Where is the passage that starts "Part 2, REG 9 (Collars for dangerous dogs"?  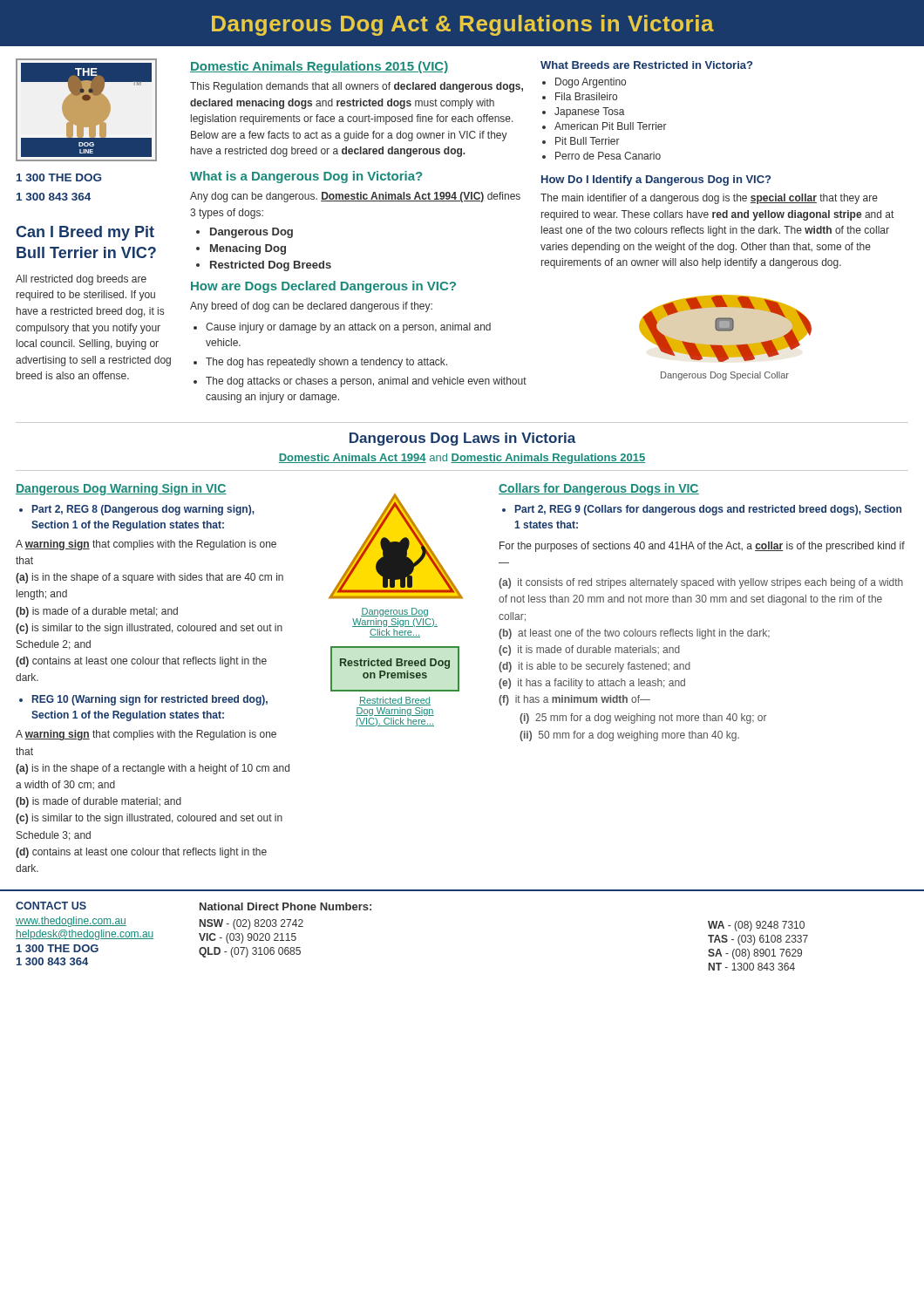click(x=708, y=517)
